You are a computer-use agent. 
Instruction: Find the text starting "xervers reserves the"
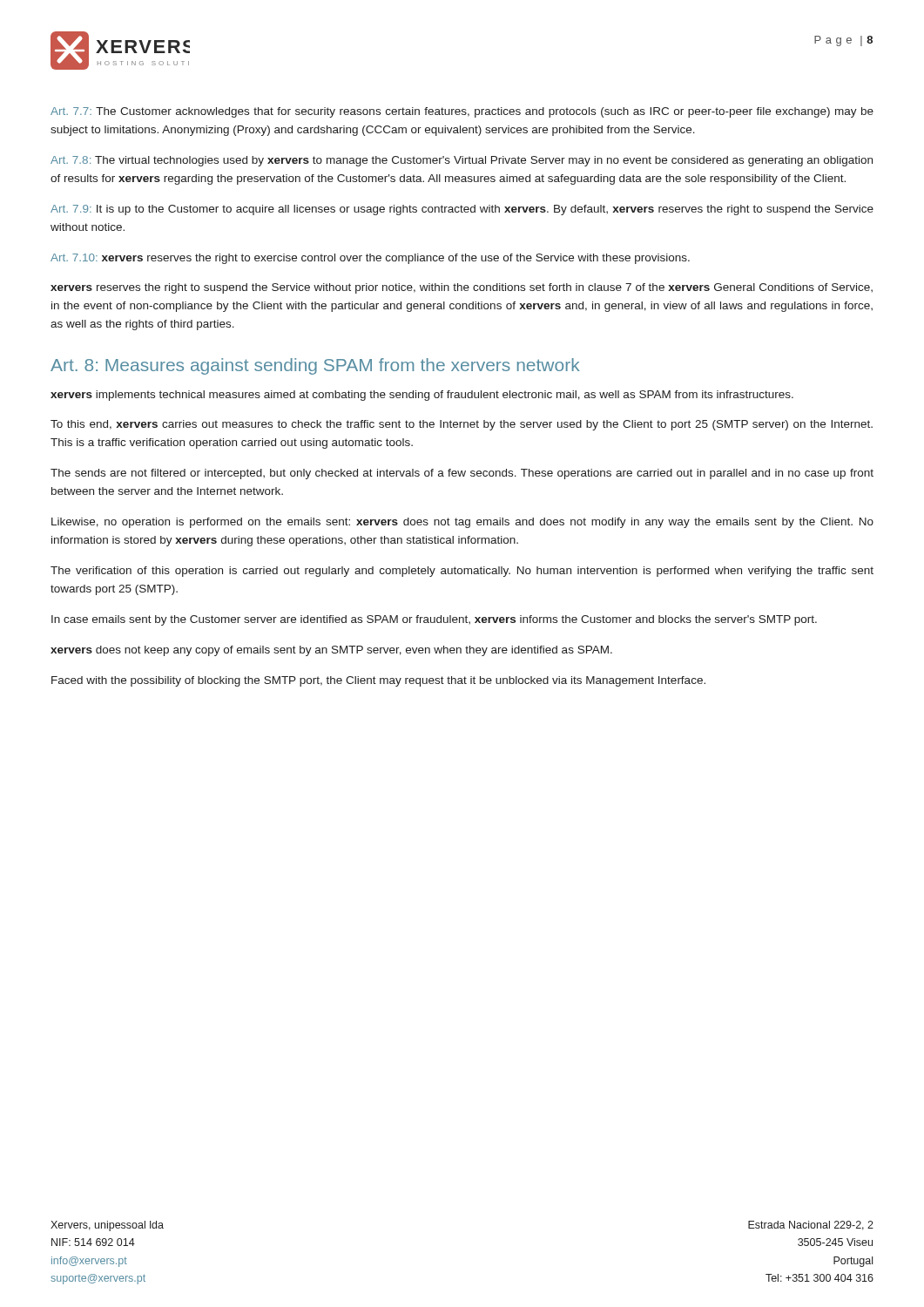tap(462, 306)
